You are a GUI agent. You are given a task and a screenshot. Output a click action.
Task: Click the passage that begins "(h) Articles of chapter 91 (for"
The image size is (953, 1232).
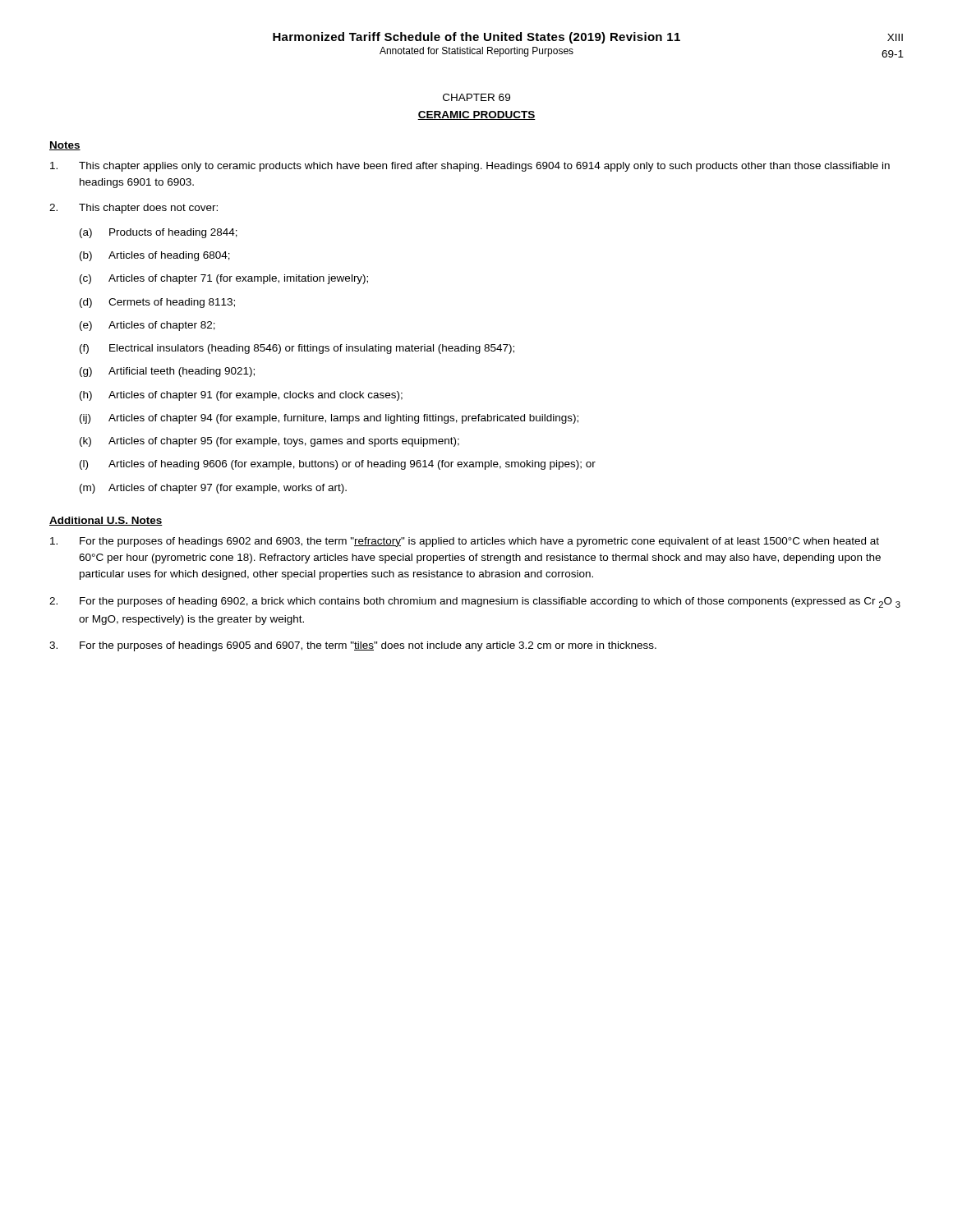pos(241,396)
